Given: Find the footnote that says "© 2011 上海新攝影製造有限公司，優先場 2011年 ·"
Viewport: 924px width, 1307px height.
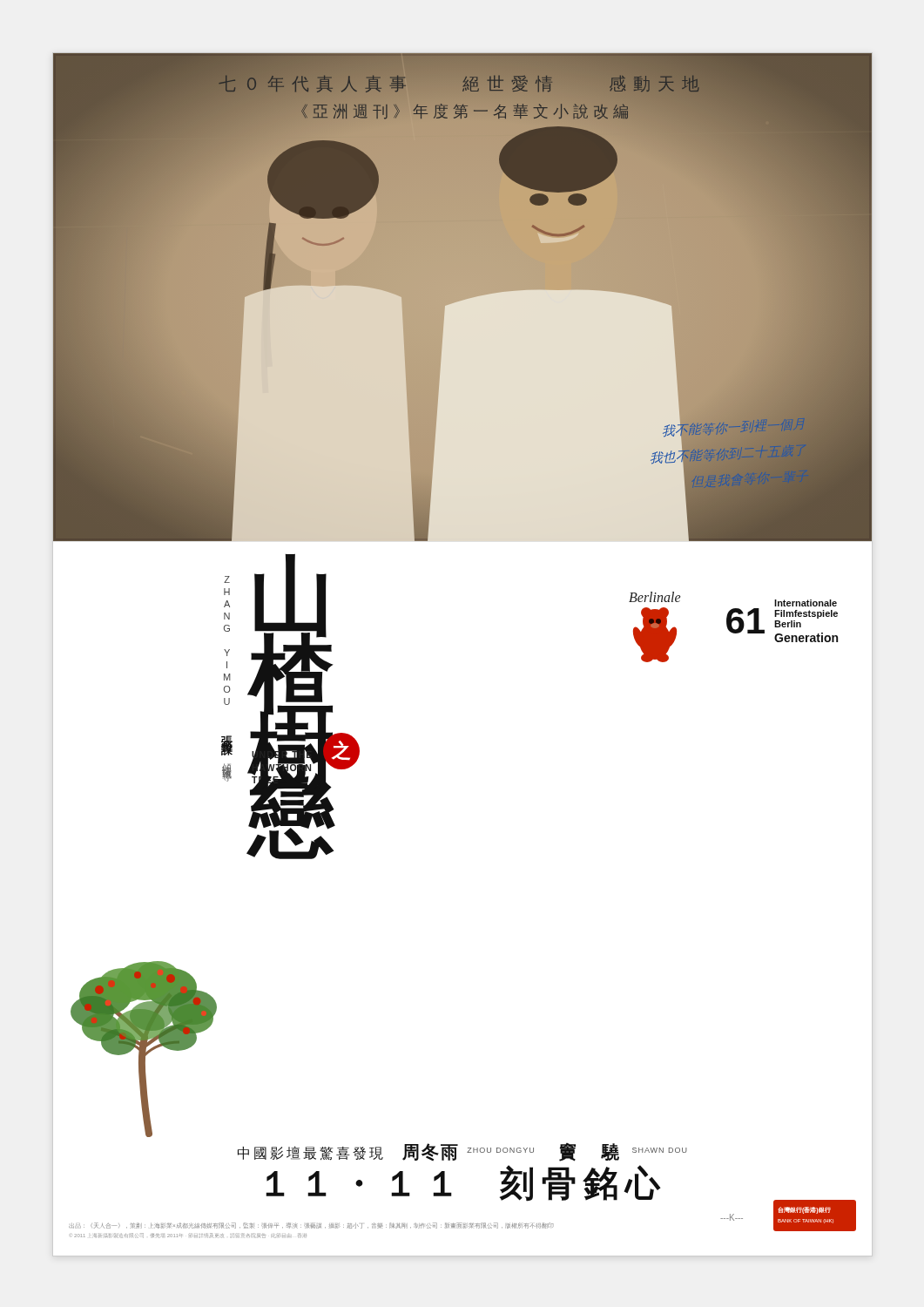Looking at the screenshot, I should (x=188, y=1236).
